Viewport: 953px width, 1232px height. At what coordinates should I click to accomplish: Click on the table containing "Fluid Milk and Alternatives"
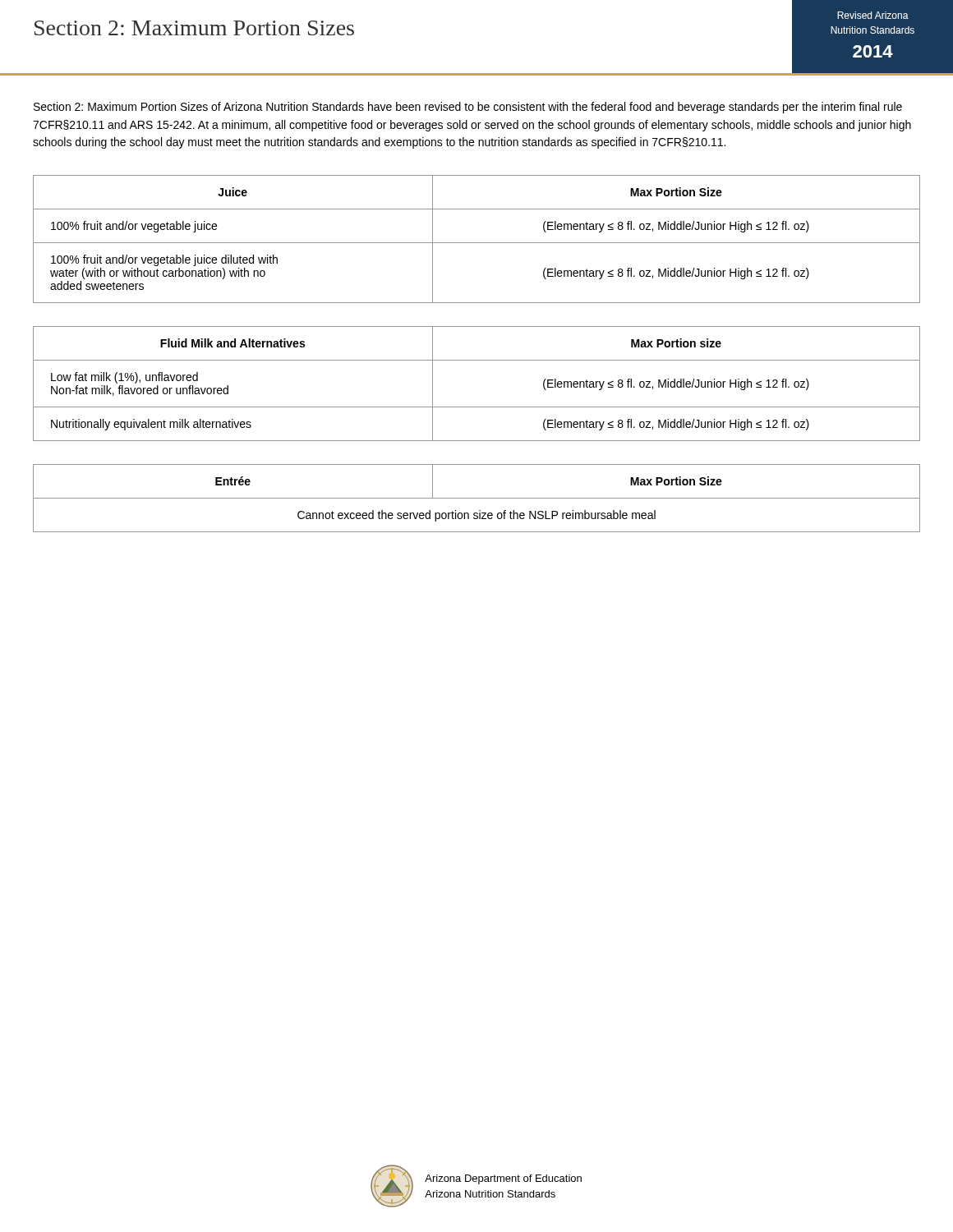point(476,384)
